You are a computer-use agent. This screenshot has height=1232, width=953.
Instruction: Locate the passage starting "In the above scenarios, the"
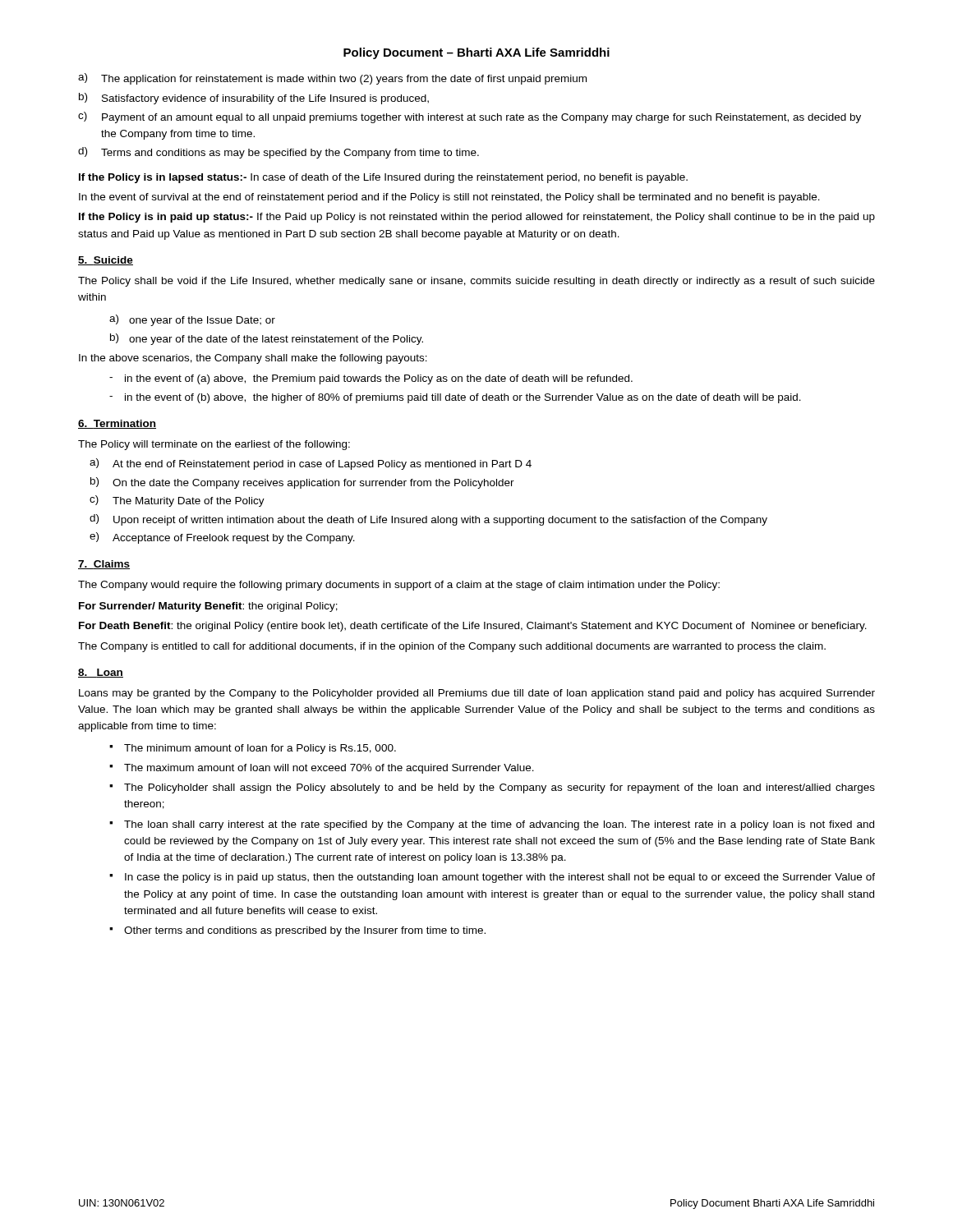(x=253, y=358)
